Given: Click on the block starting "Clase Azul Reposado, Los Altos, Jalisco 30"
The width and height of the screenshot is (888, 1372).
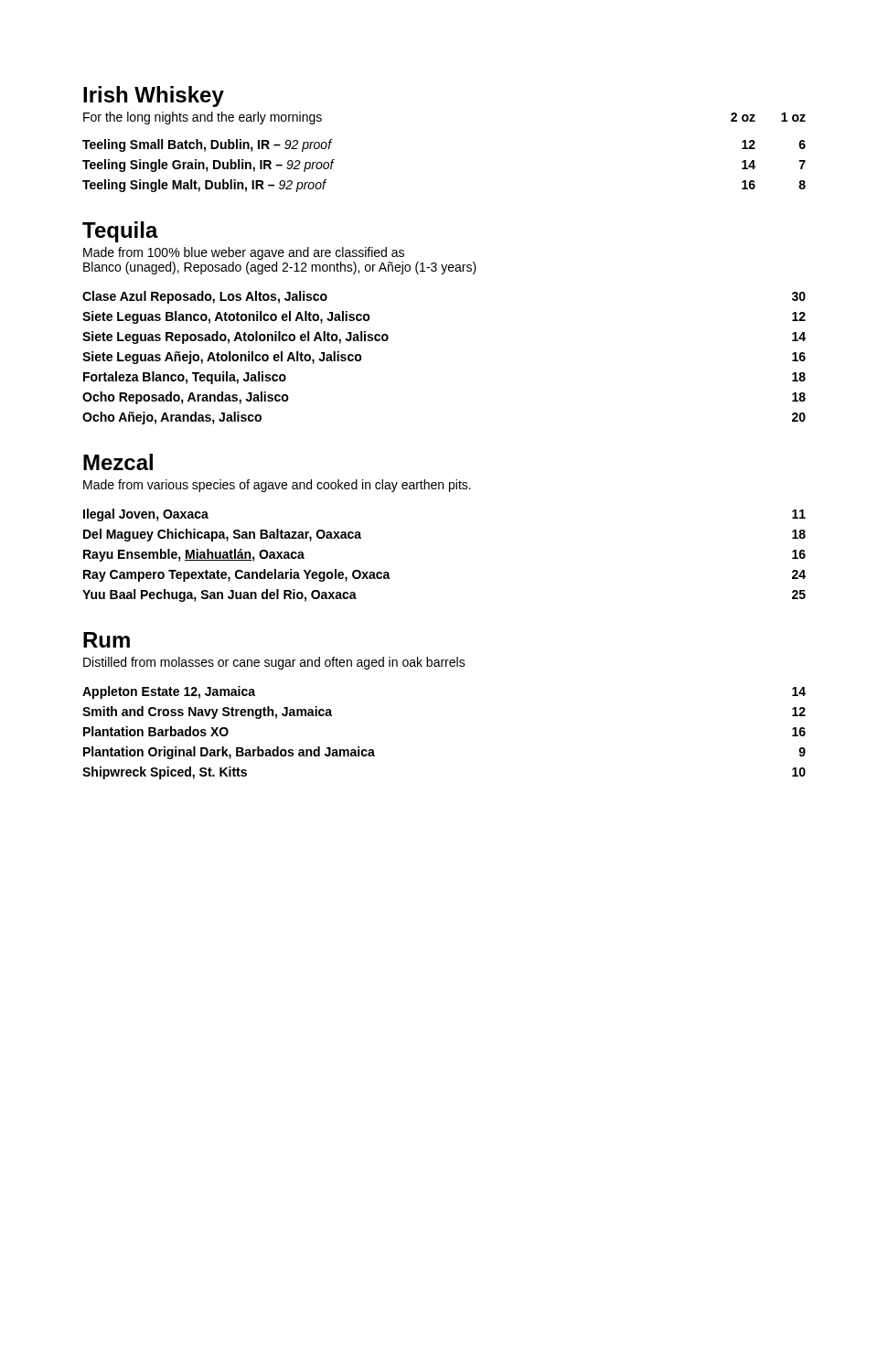Looking at the screenshot, I should (x=210, y=297).
